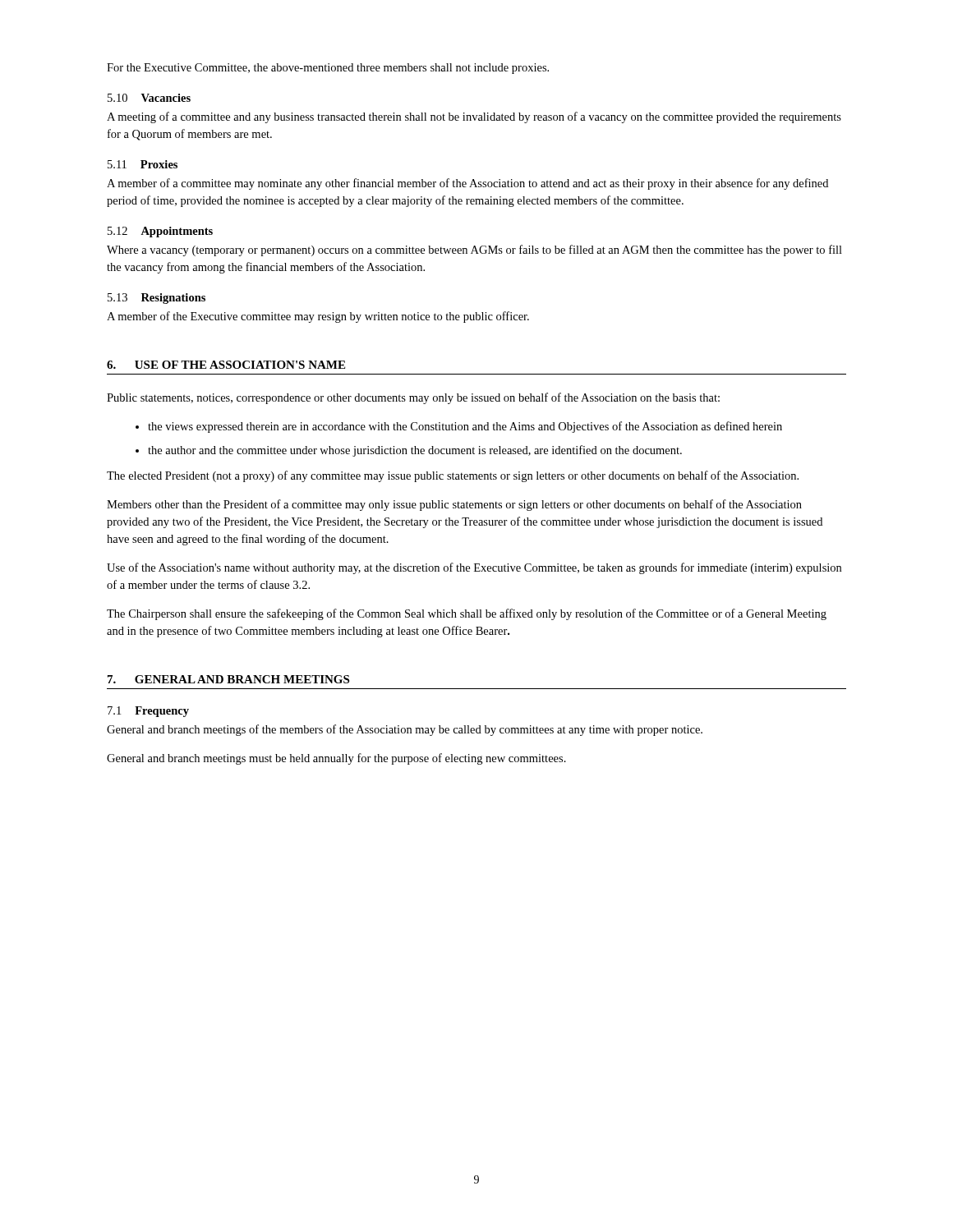Click on the passage starting "Where a vacancy (temporary or"

coord(474,258)
